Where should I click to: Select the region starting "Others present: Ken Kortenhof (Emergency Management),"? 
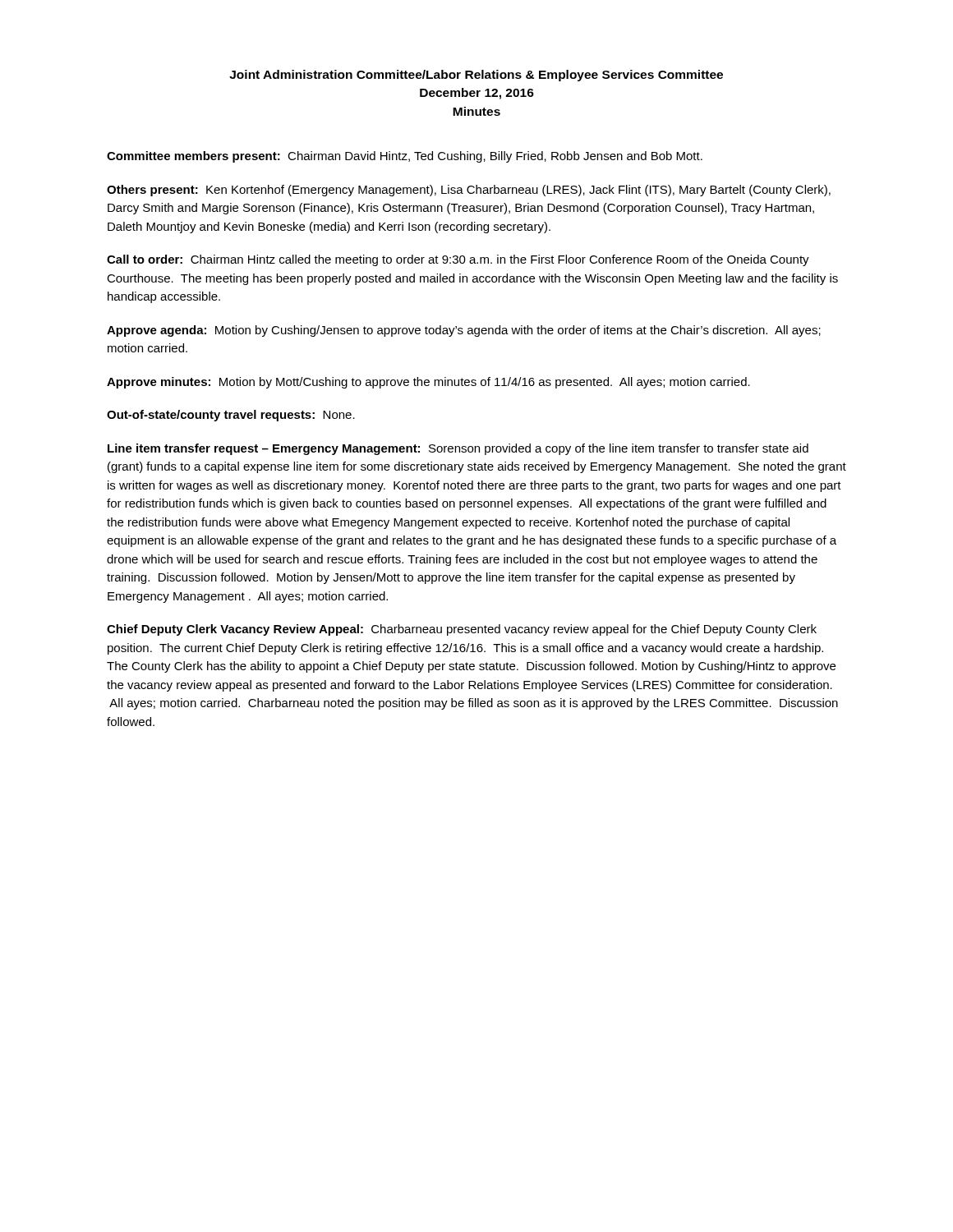coord(476,208)
